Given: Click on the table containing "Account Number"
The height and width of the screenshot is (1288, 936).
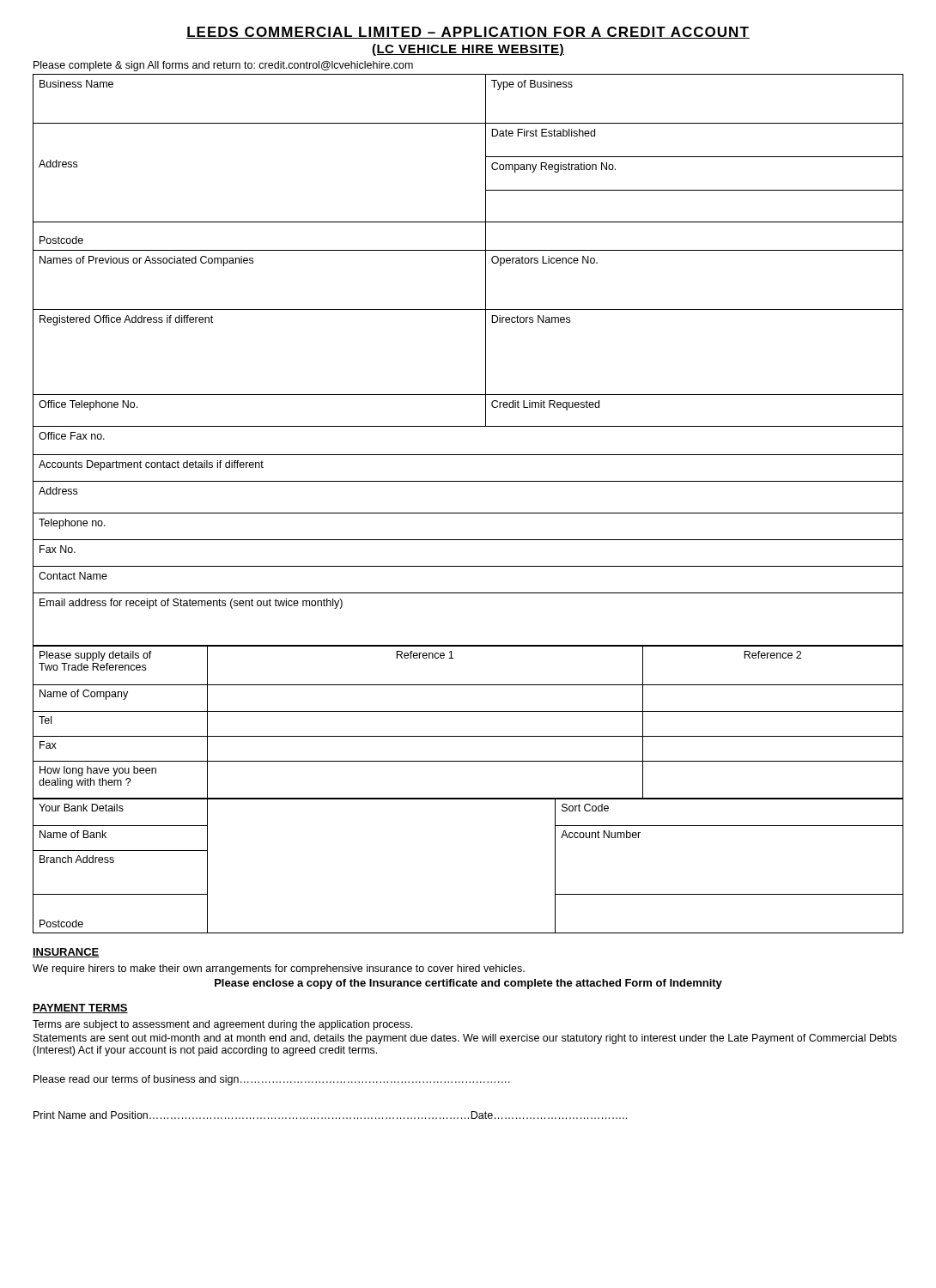Looking at the screenshot, I should tap(468, 866).
